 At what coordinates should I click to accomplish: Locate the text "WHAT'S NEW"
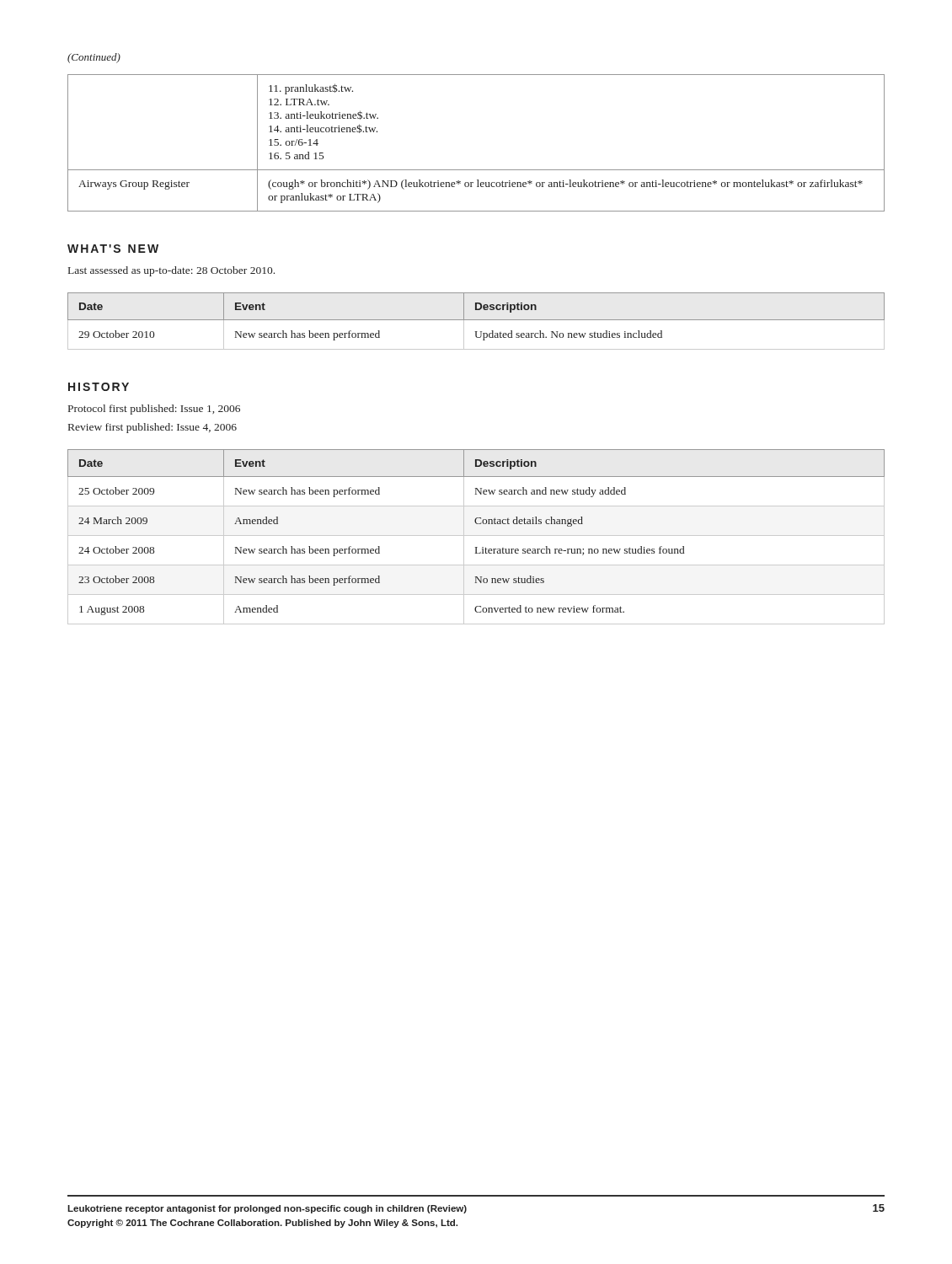[x=114, y=249]
